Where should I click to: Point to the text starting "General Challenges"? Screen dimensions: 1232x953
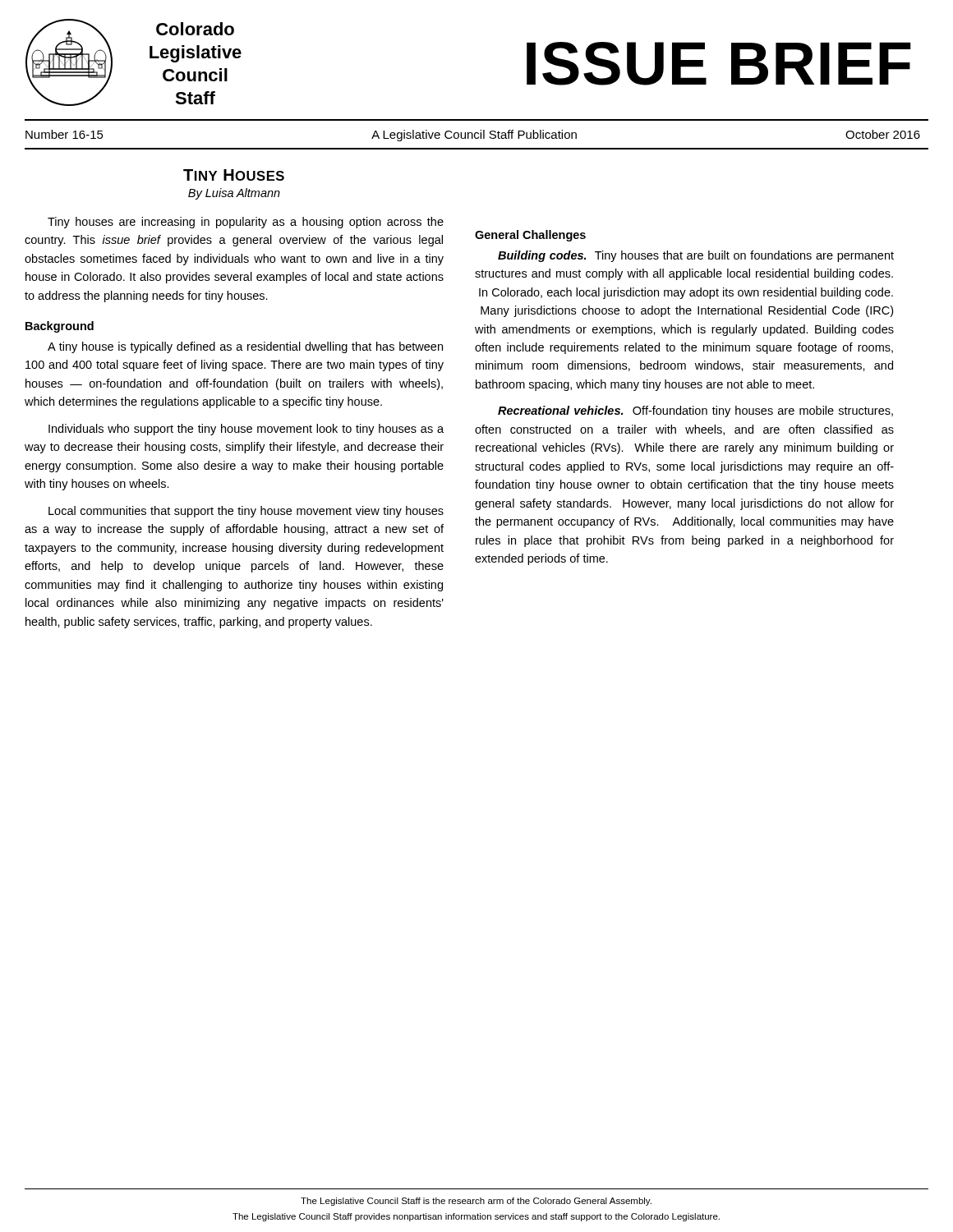530,235
